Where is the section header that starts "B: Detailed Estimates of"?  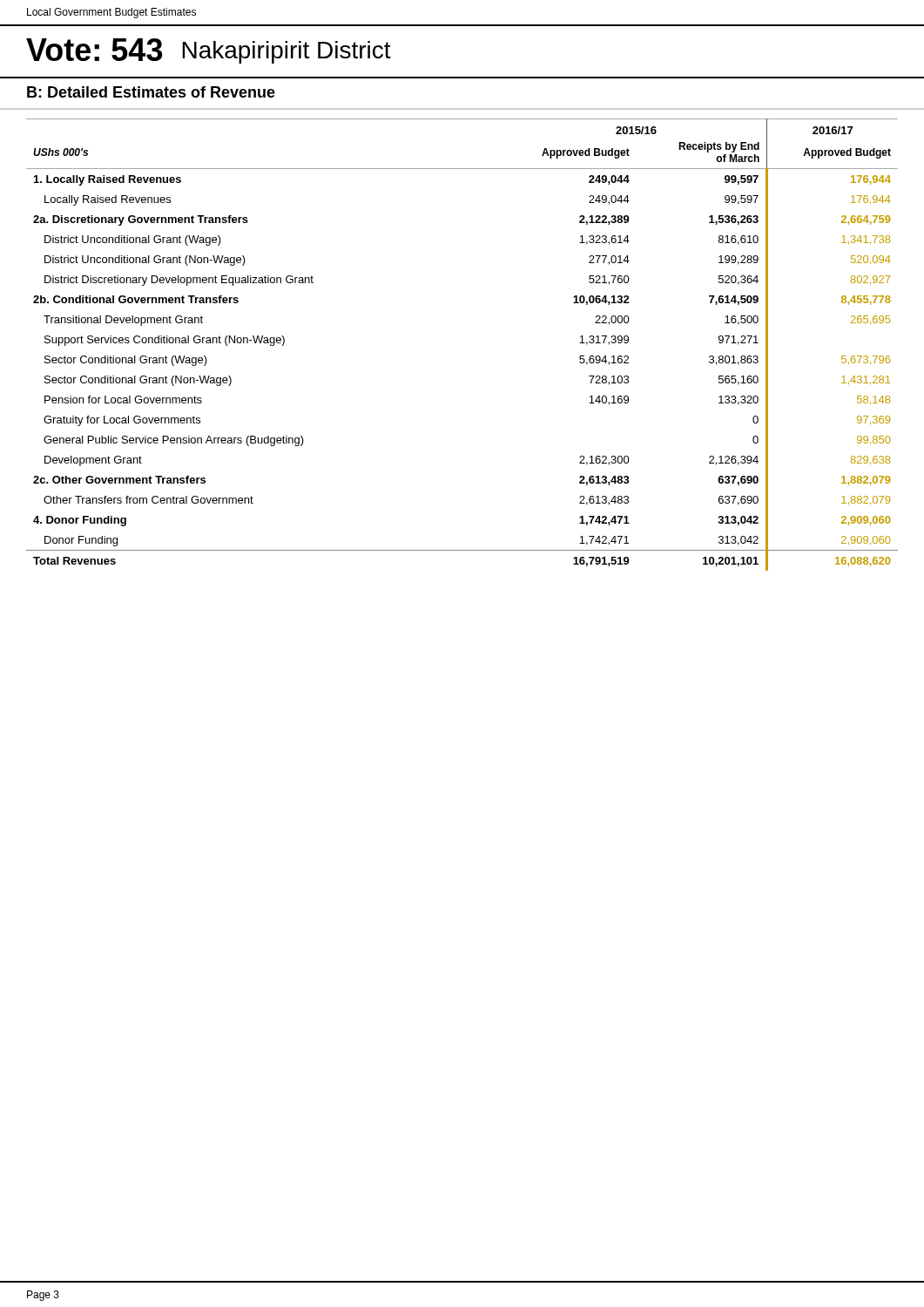pyautogui.click(x=151, y=92)
